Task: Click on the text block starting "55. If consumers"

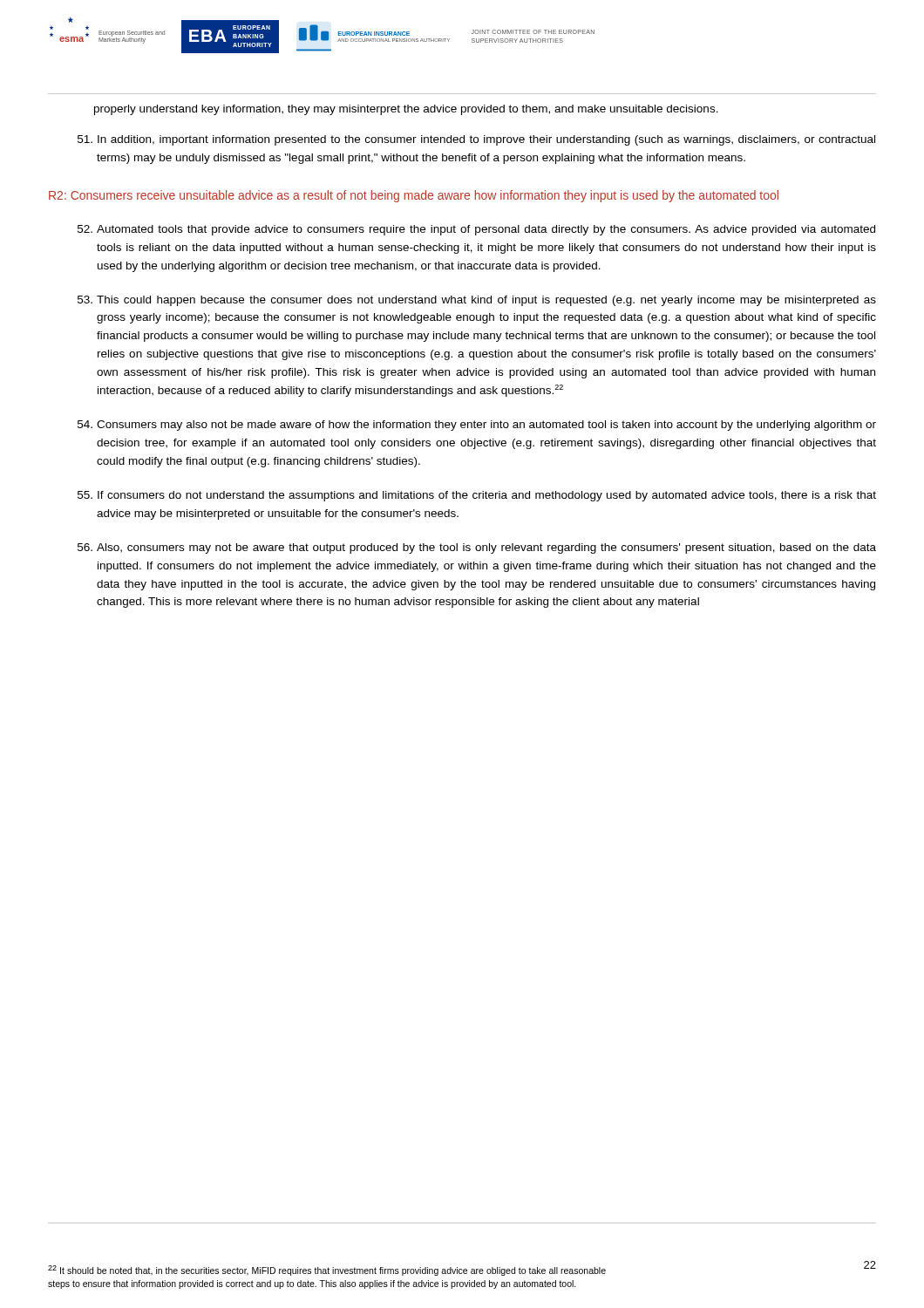Action: pos(462,505)
